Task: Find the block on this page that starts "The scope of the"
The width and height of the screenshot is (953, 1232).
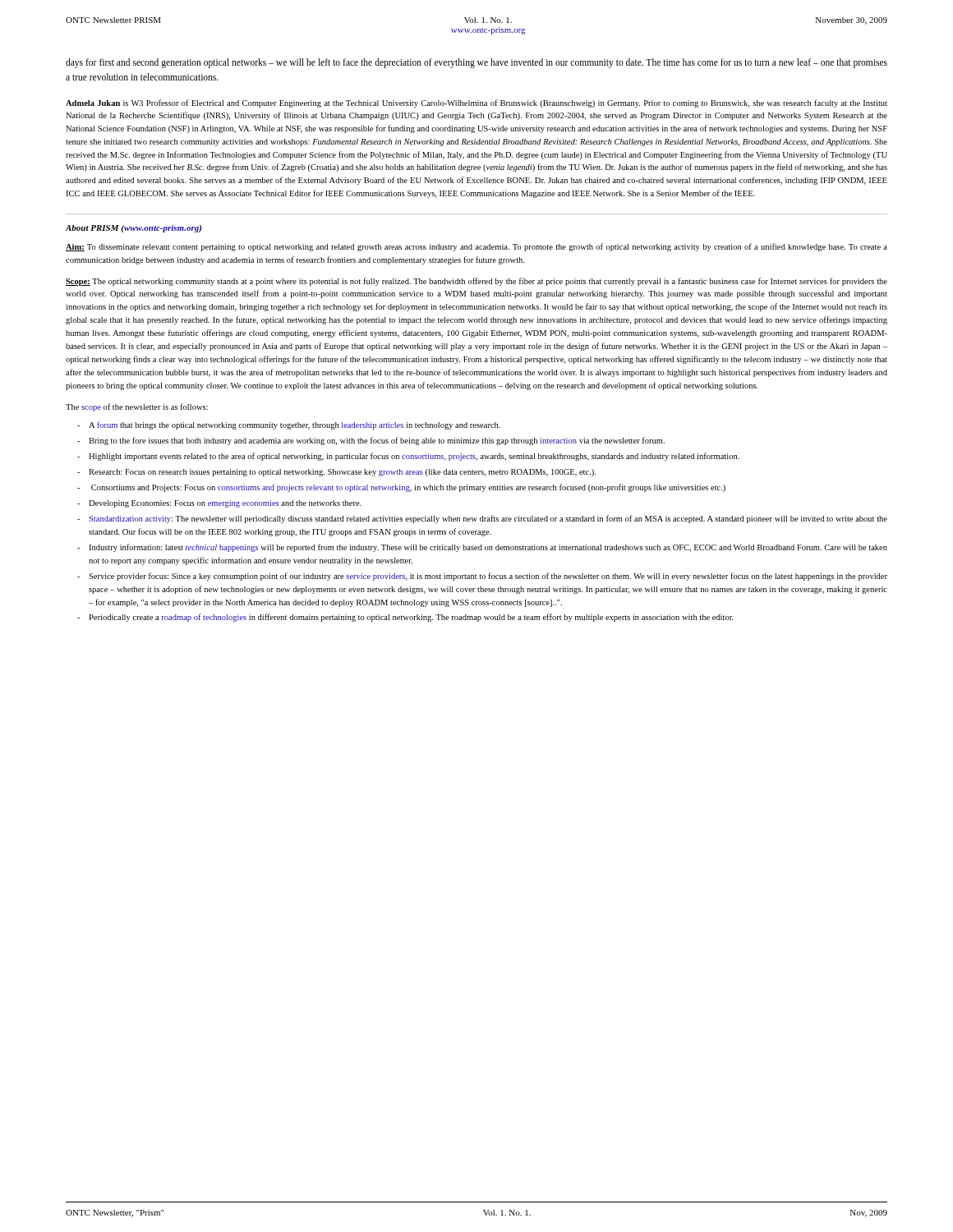Action: [137, 407]
